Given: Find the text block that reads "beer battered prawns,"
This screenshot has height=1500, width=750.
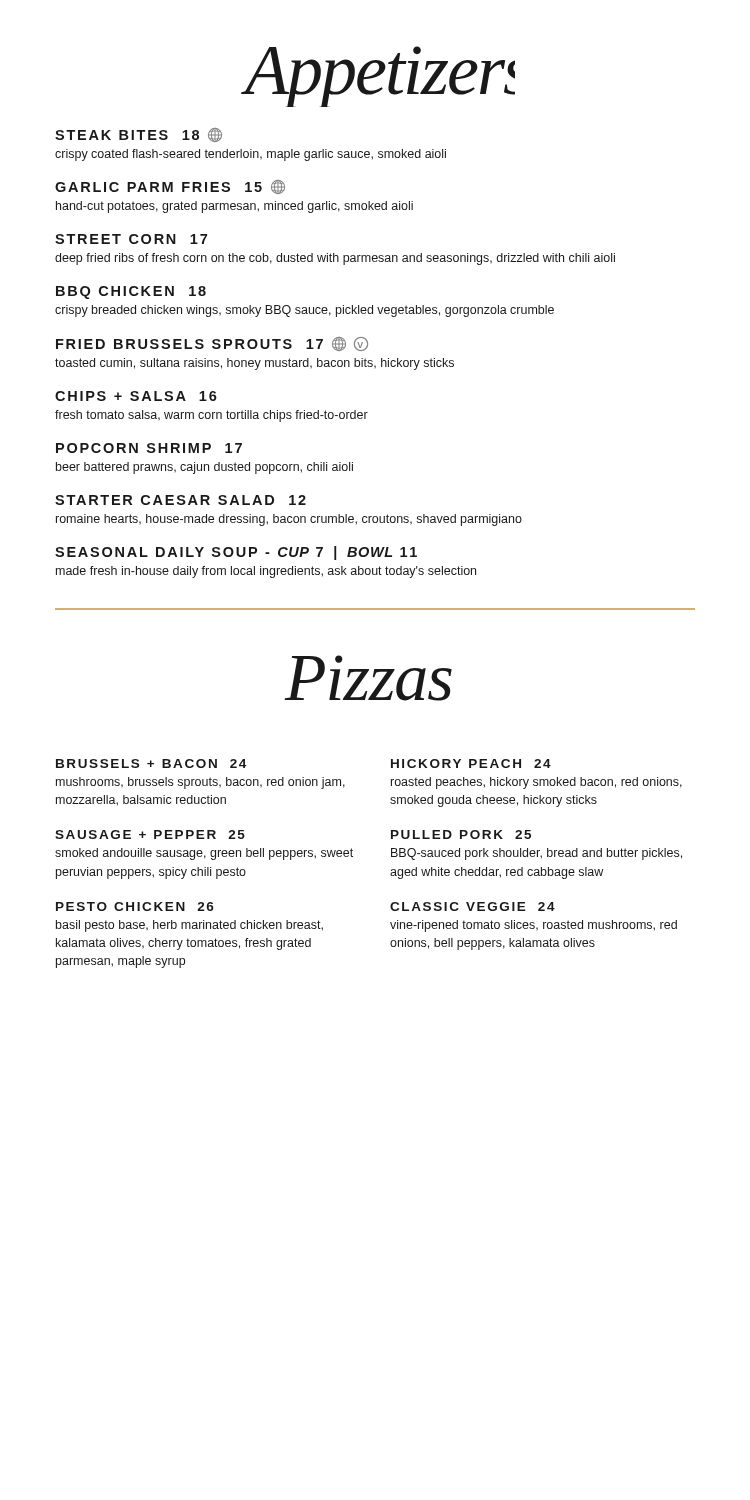Looking at the screenshot, I should pos(204,467).
